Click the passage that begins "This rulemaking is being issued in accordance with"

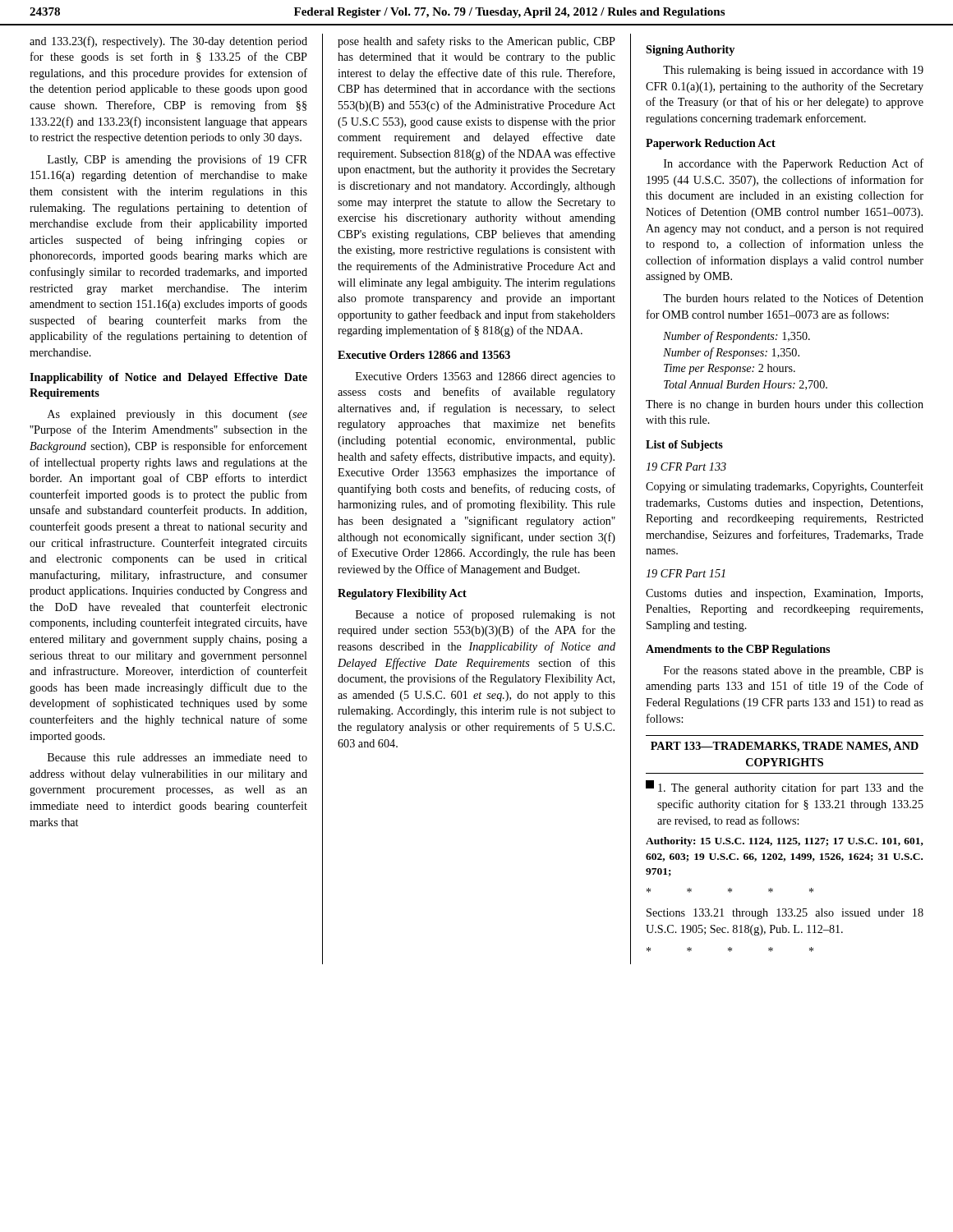click(785, 95)
